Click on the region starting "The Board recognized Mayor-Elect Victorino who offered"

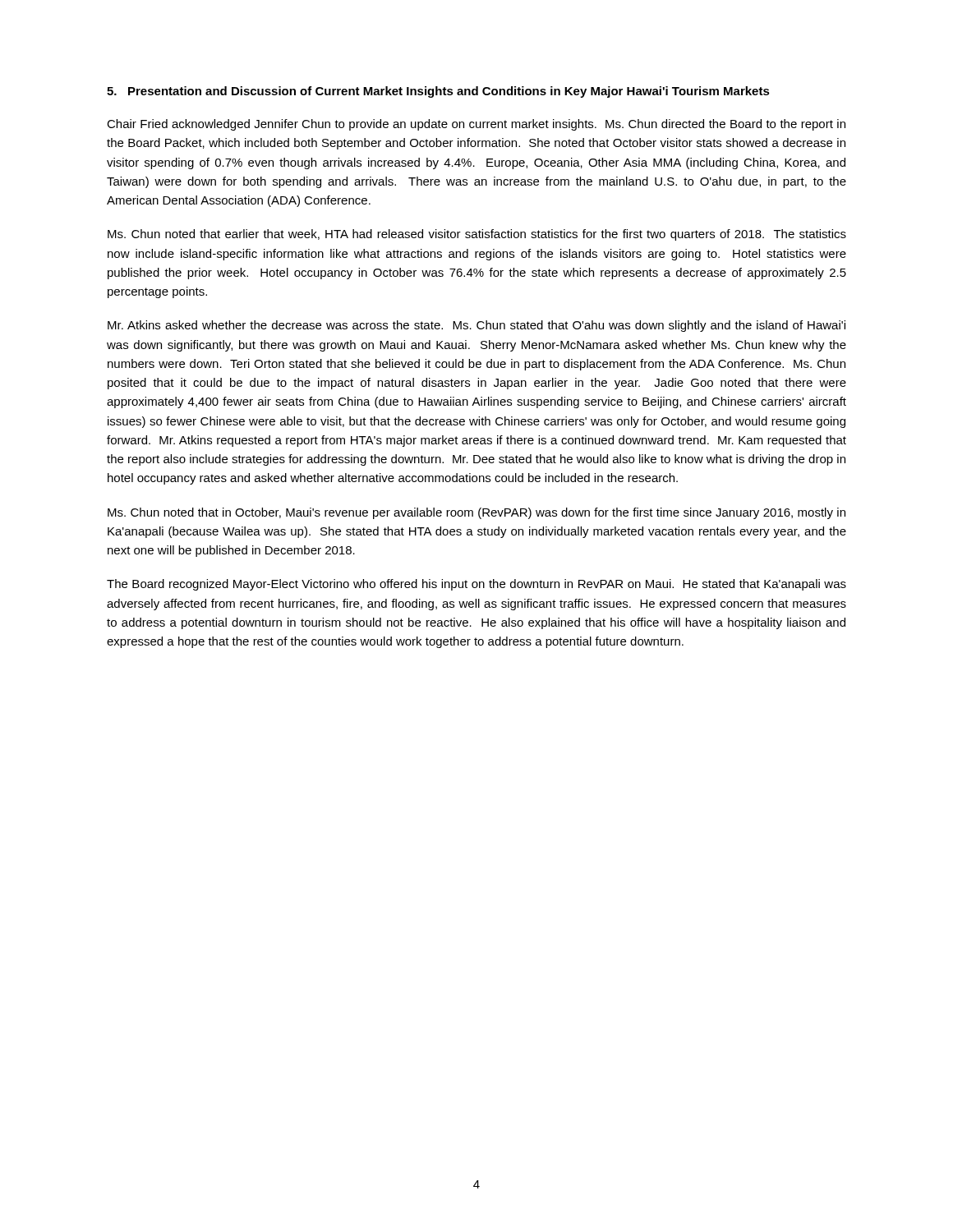(x=476, y=612)
